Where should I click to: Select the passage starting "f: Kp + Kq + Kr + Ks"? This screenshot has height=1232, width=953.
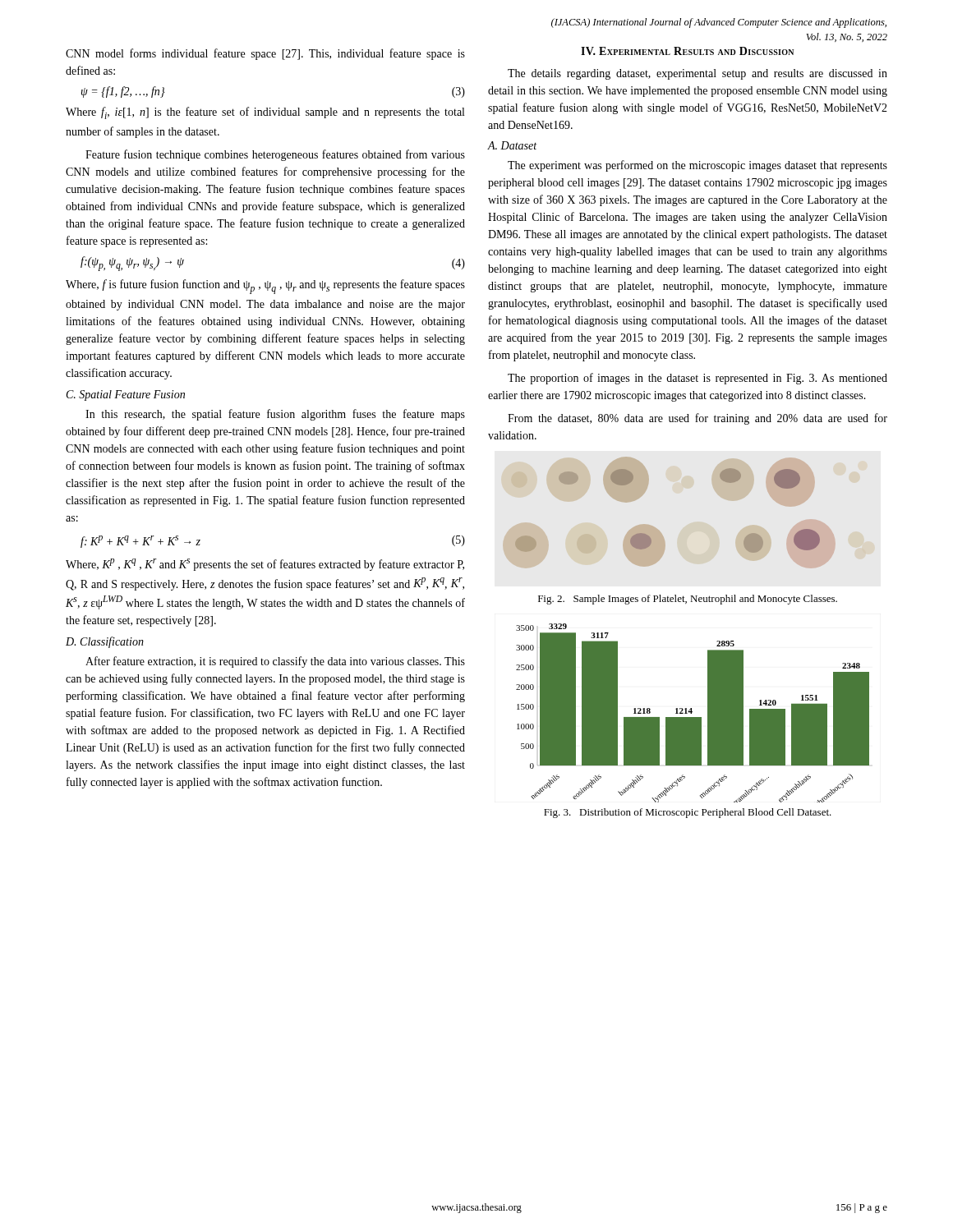136,542
